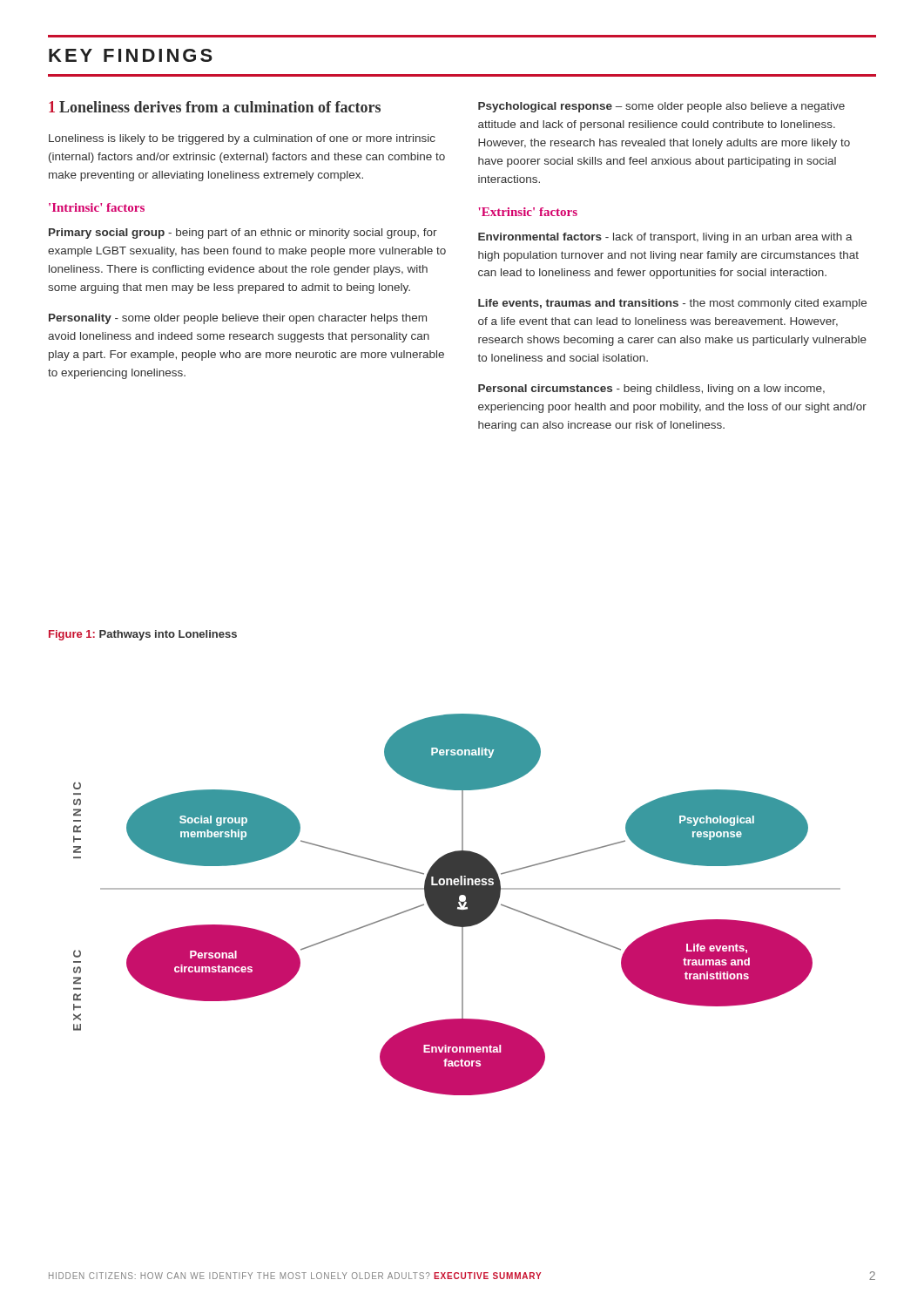Find the section header containing "1 Loneliness derives from a"
The image size is (924, 1307).
coord(214,107)
